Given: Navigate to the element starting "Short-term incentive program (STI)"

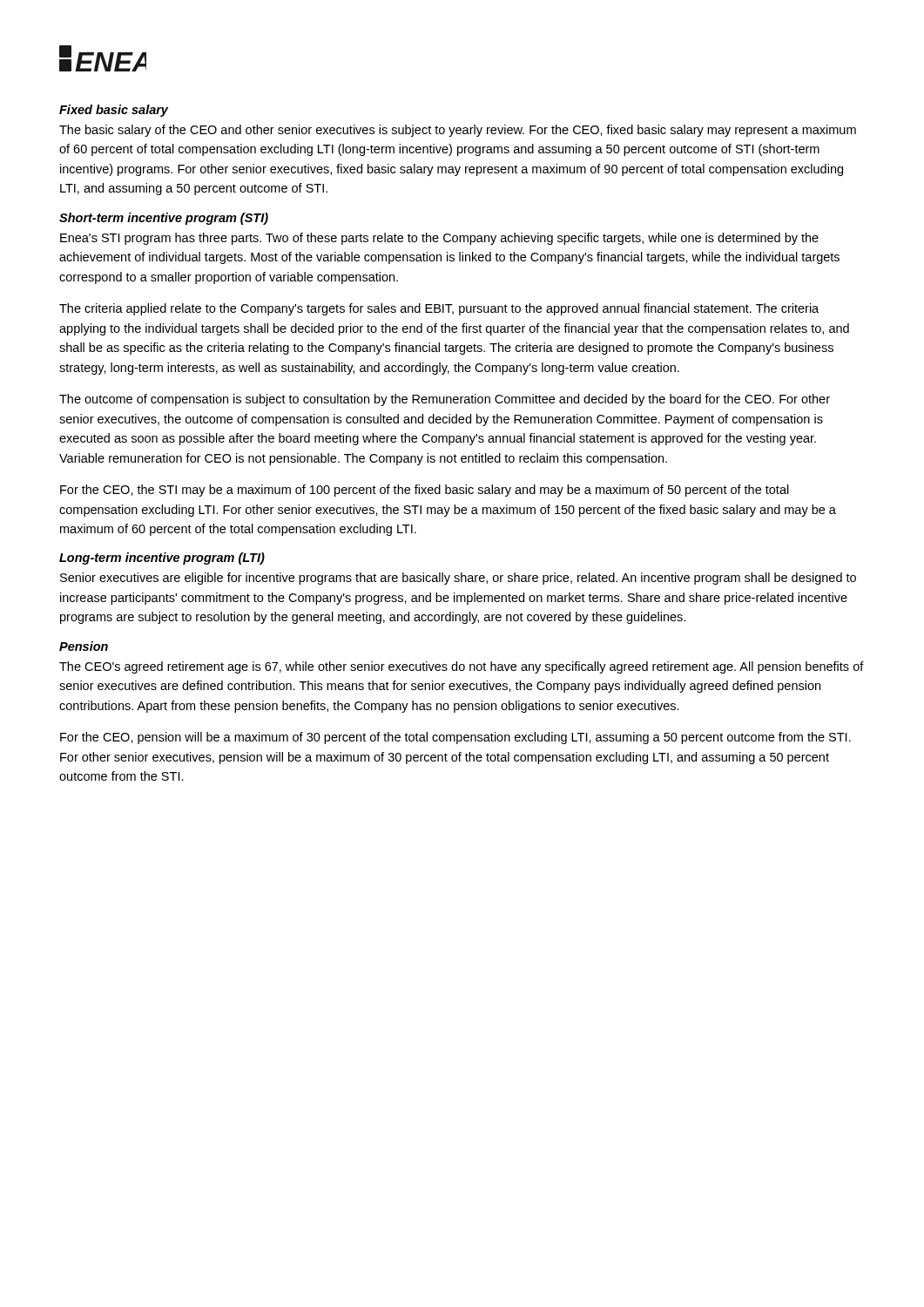Looking at the screenshot, I should click(164, 218).
